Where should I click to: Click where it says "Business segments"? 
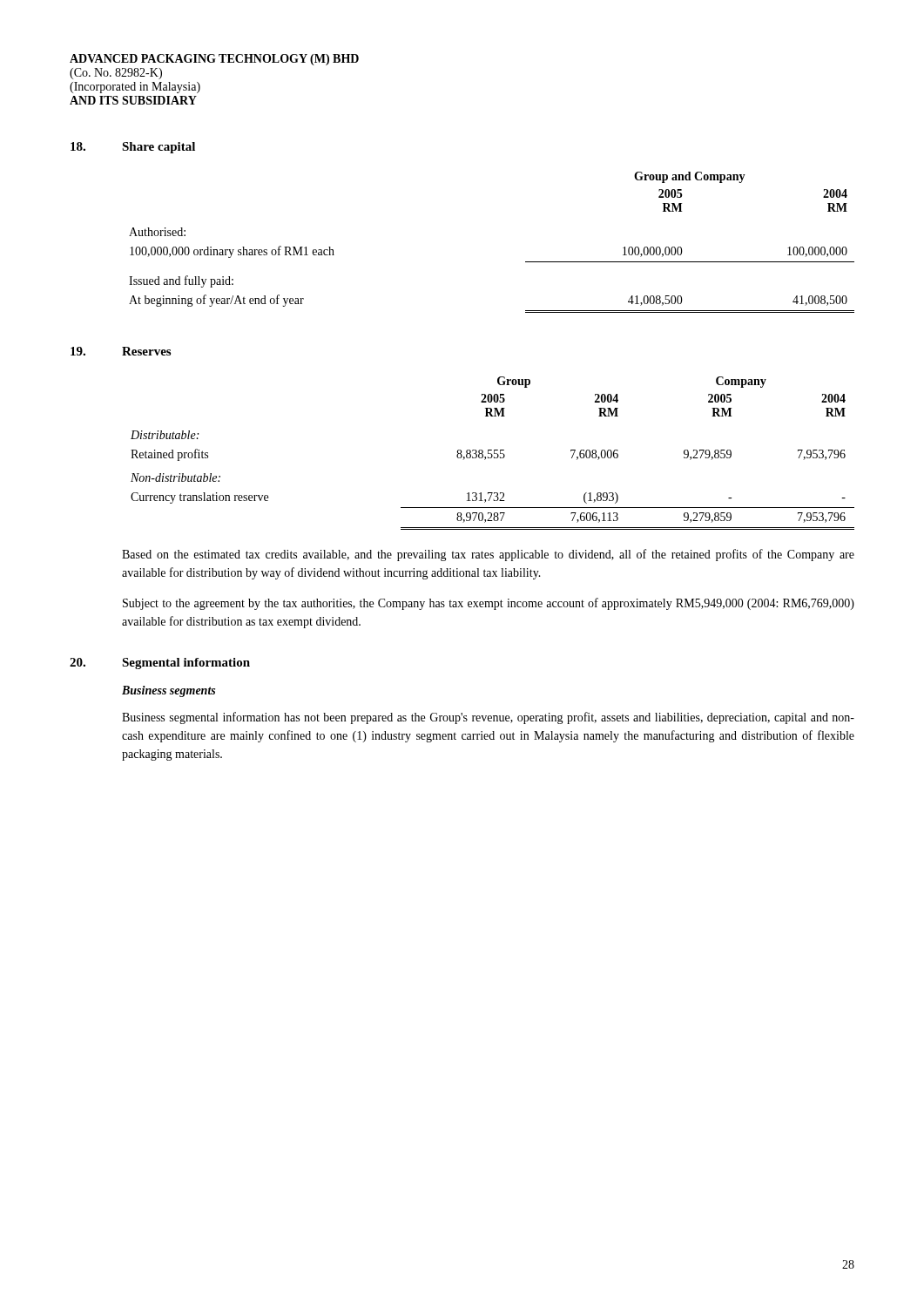pos(169,690)
